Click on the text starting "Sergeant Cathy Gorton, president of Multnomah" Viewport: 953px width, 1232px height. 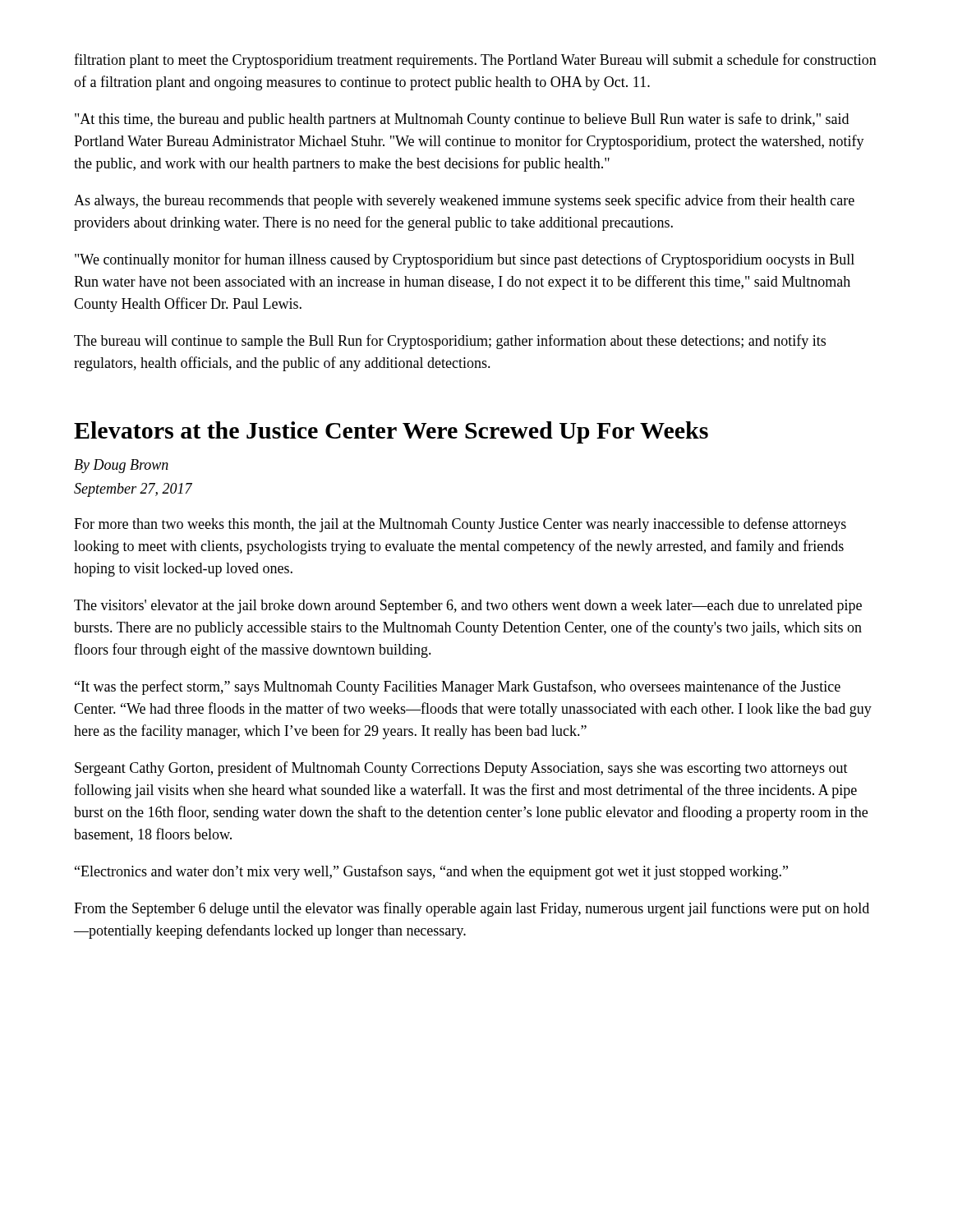click(x=471, y=801)
